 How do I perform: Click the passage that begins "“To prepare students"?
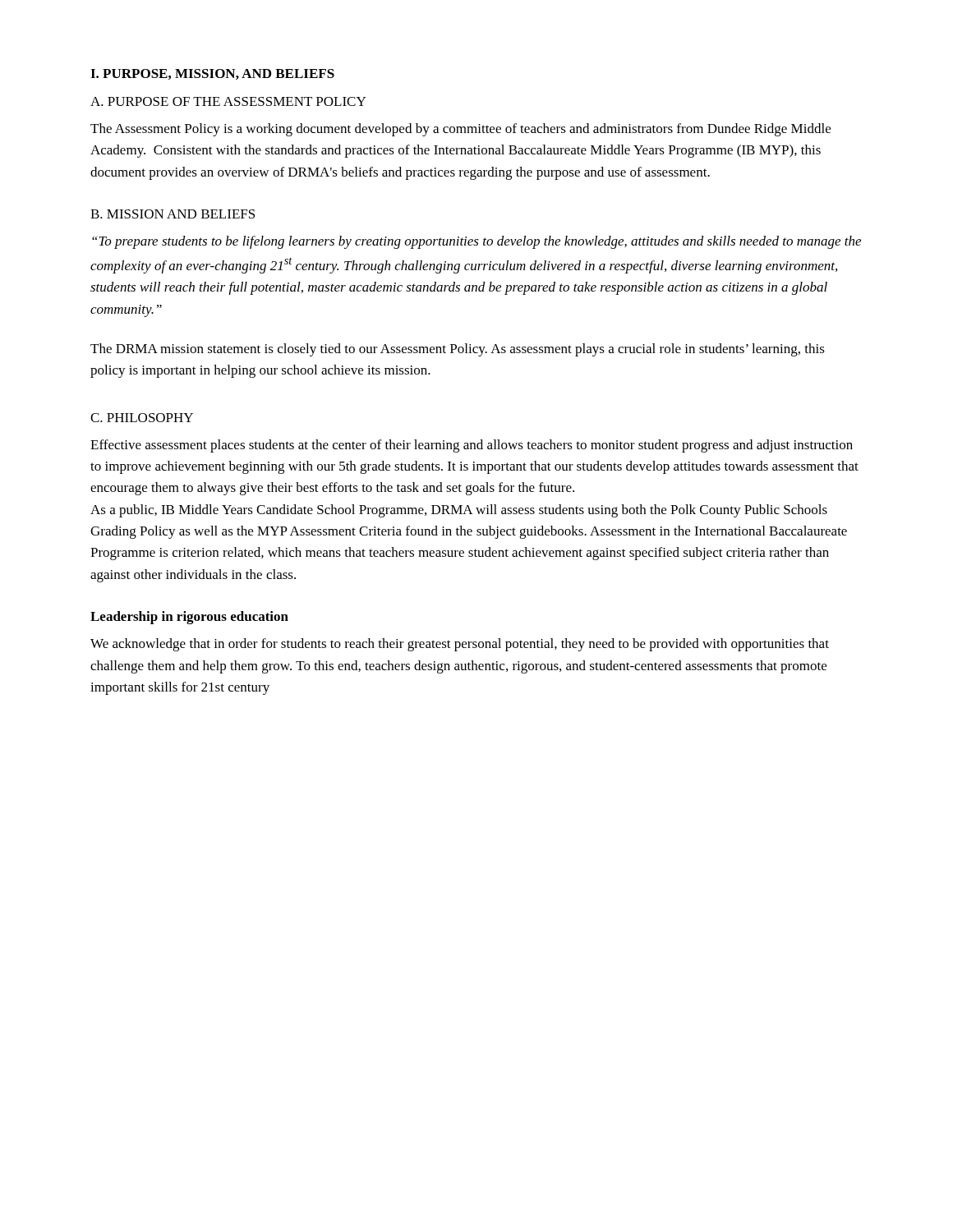pos(476,276)
